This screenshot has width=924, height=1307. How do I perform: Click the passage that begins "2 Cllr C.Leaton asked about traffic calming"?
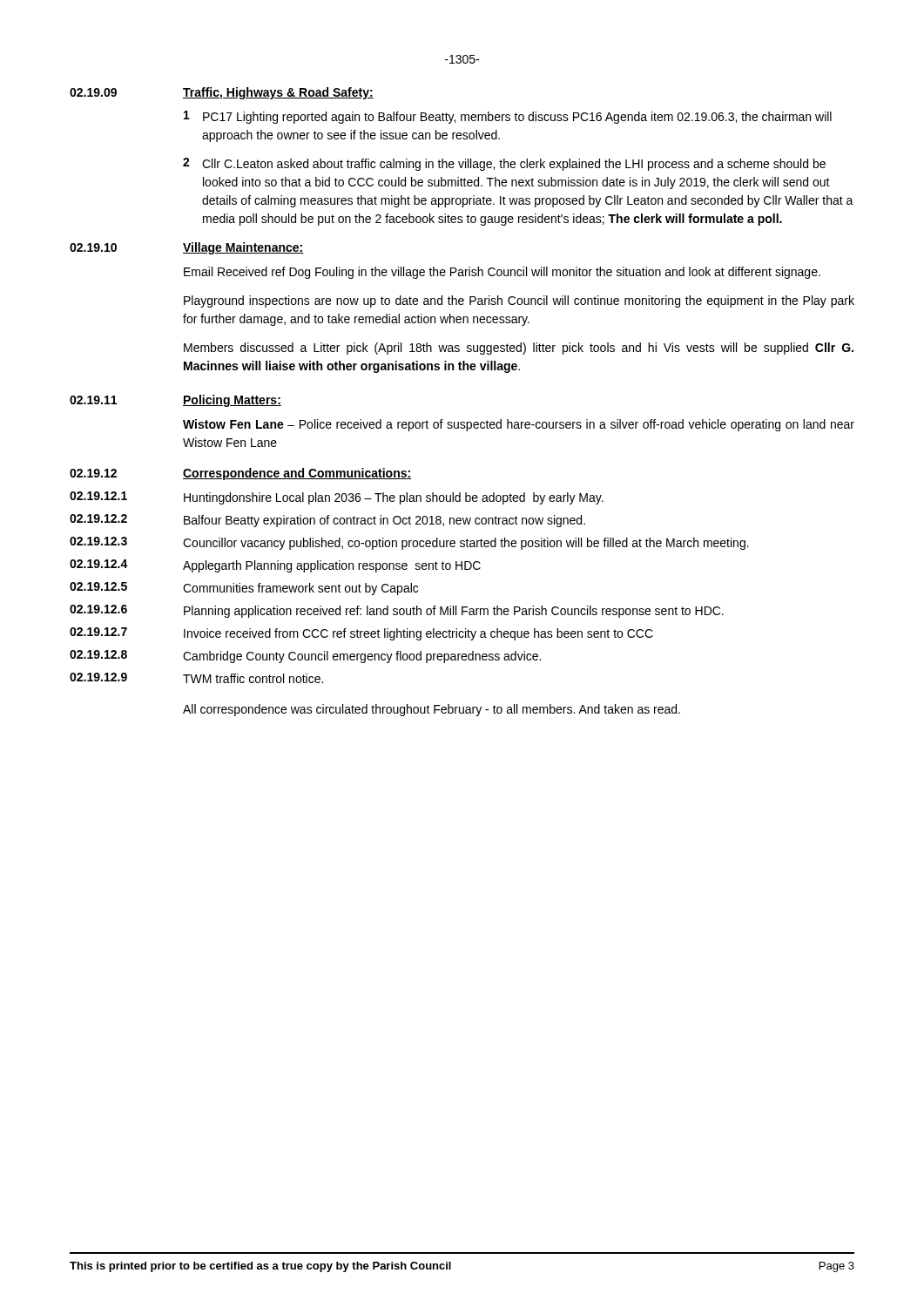click(x=519, y=192)
